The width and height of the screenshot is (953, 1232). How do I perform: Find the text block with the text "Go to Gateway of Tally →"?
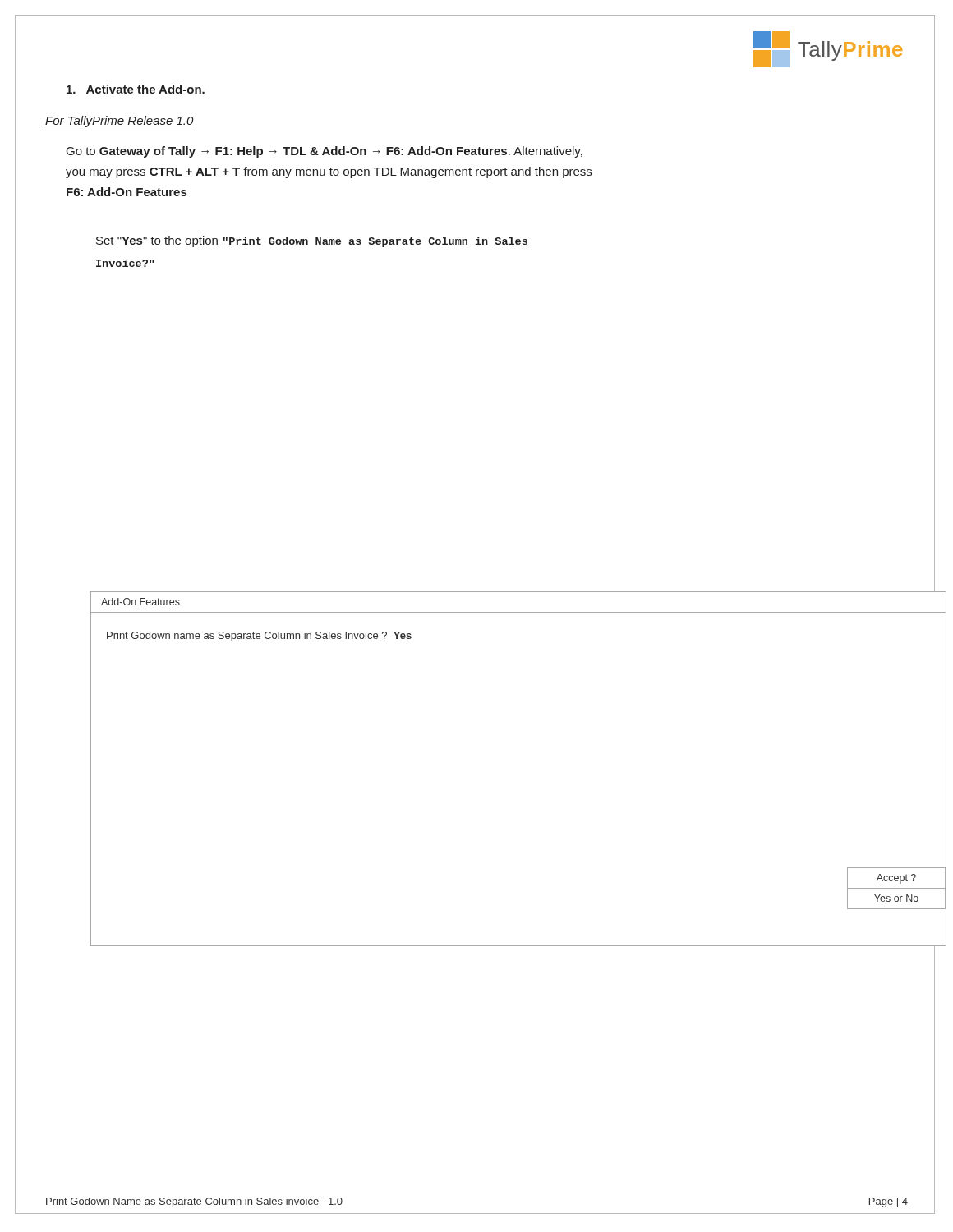(329, 171)
